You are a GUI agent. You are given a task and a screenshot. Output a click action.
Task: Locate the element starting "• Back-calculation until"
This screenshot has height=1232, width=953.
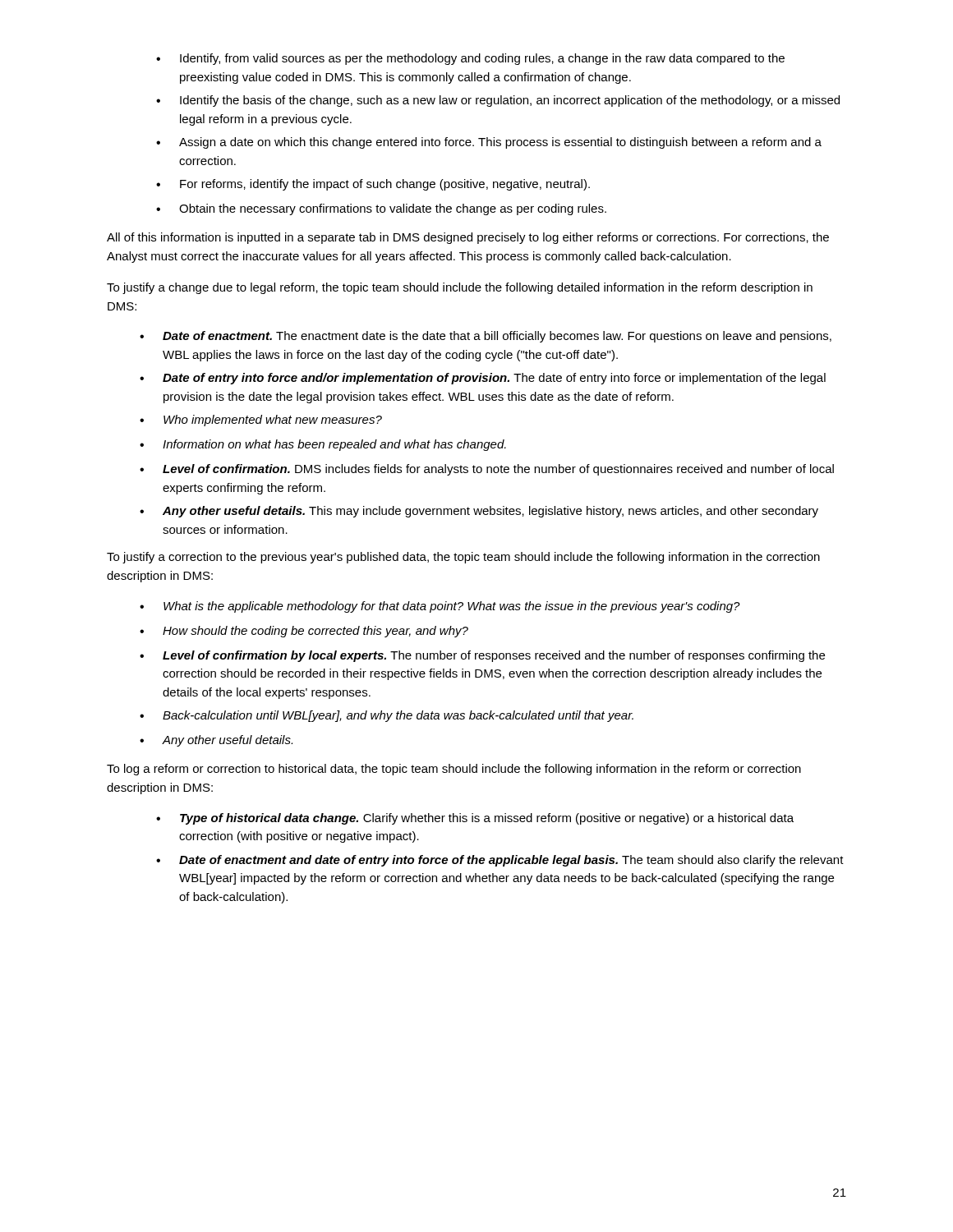point(493,716)
